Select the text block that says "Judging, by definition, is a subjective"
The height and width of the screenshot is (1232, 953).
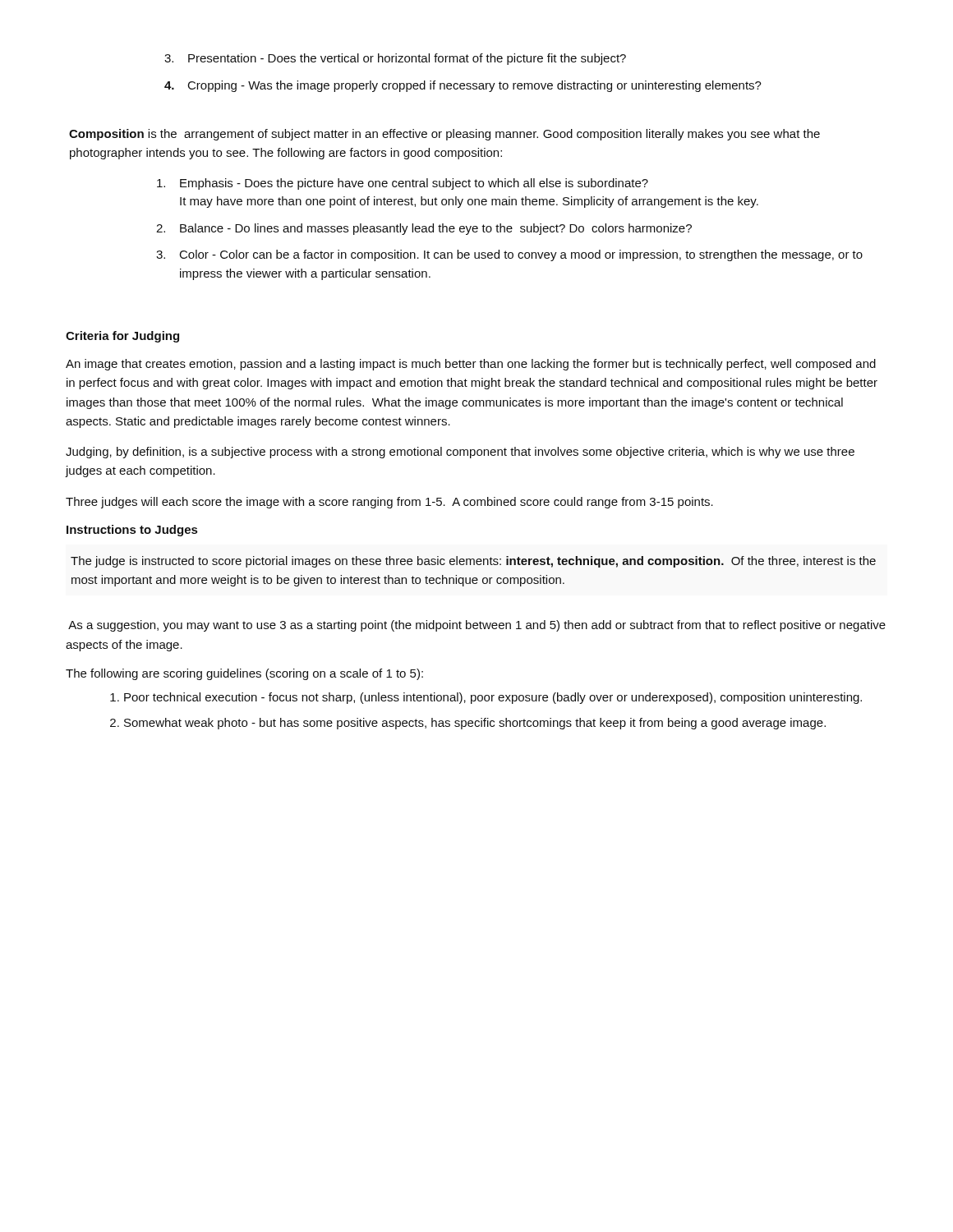tap(460, 461)
